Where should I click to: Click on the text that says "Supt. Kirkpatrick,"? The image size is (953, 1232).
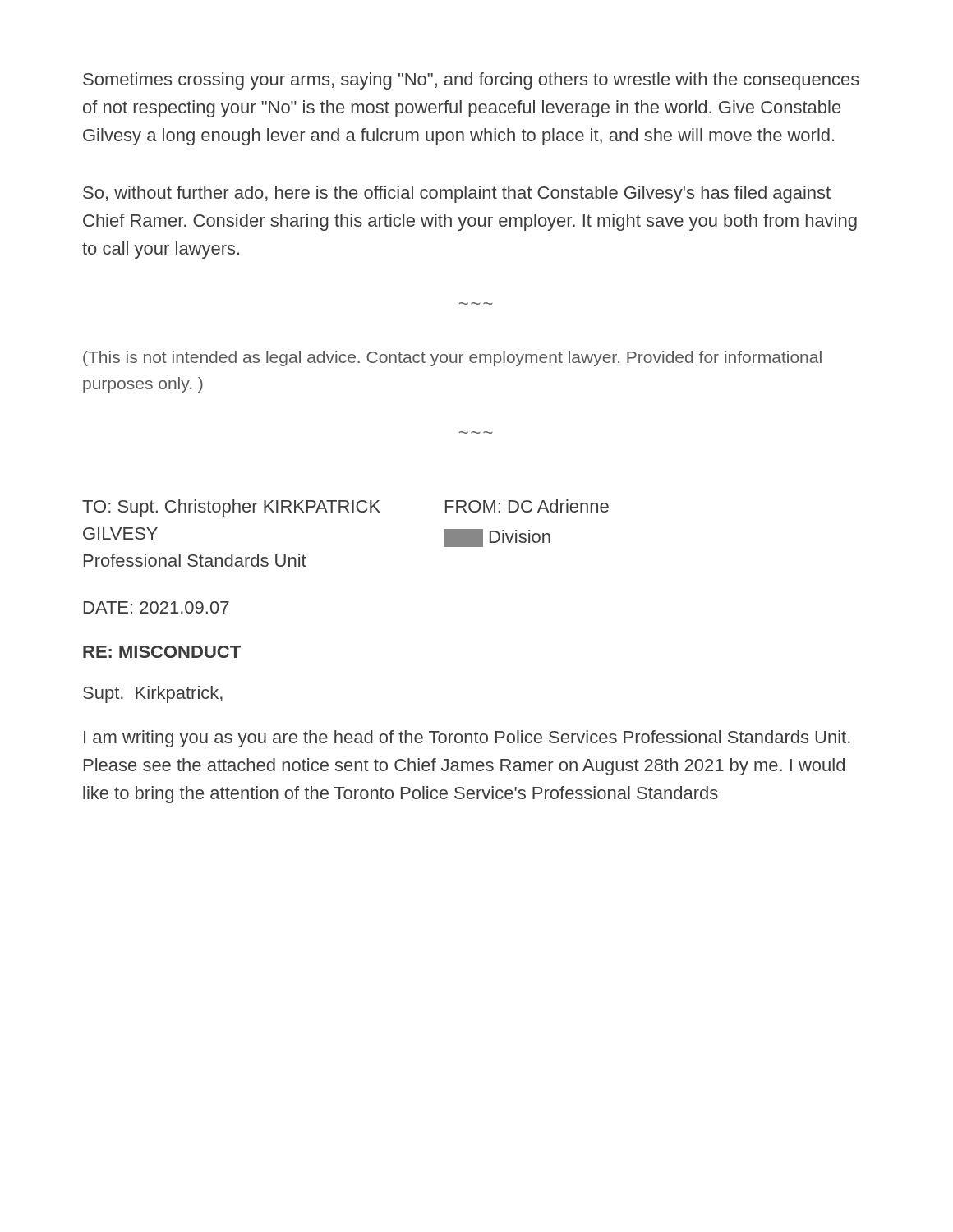click(x=153, y=693)
